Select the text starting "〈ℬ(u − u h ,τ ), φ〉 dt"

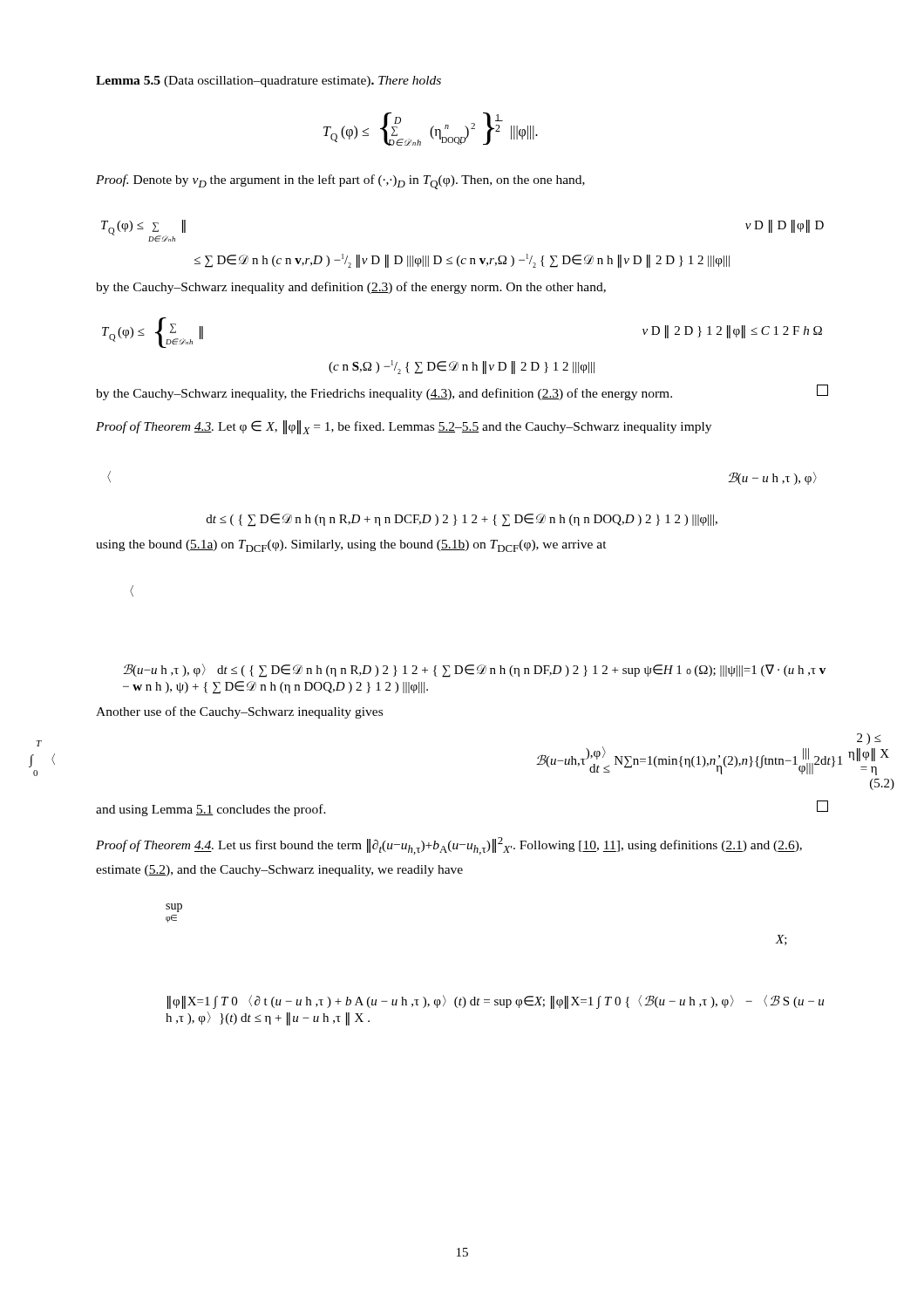(109, 477)
